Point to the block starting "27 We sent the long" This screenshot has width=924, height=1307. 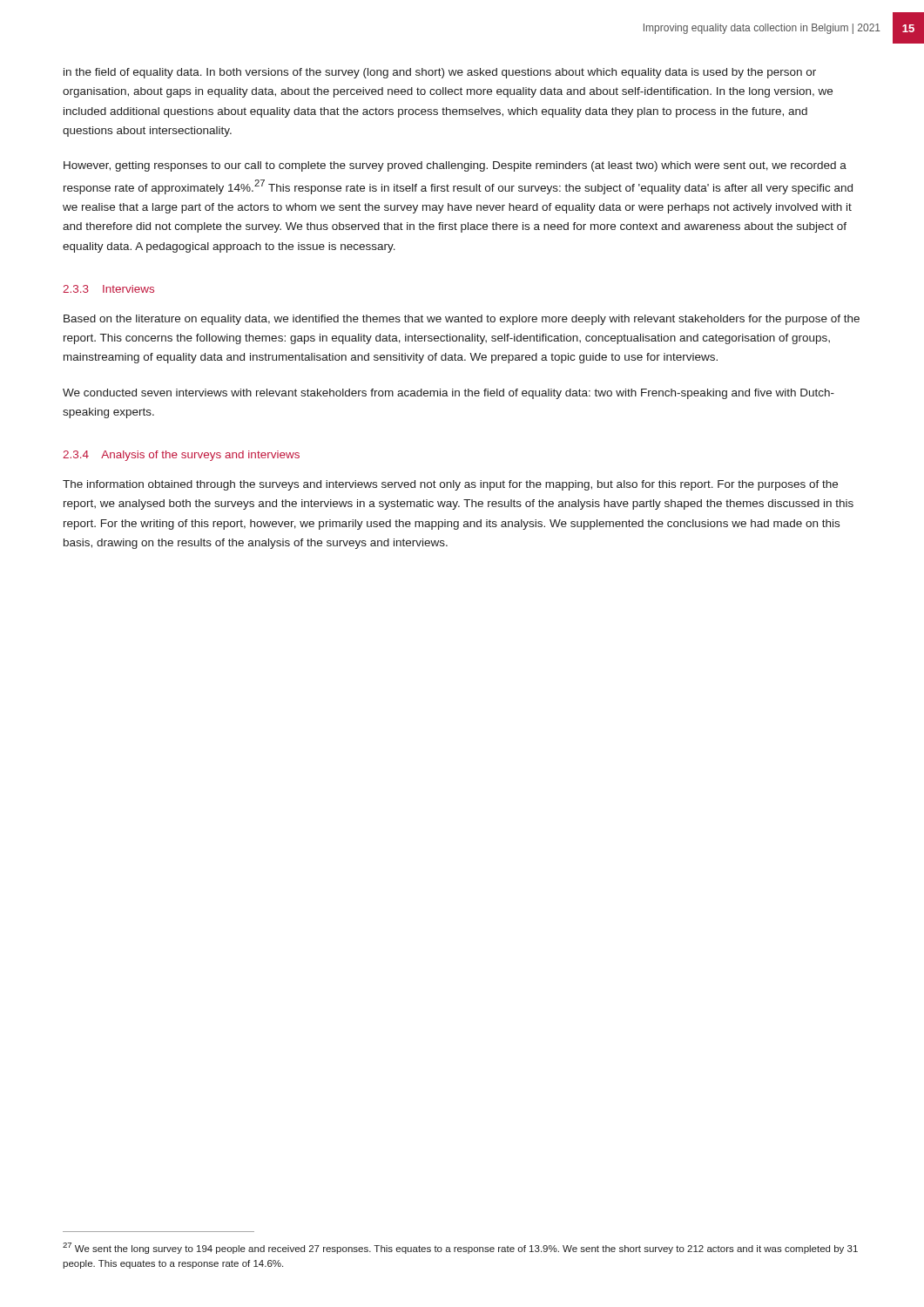click(460, 1254)
